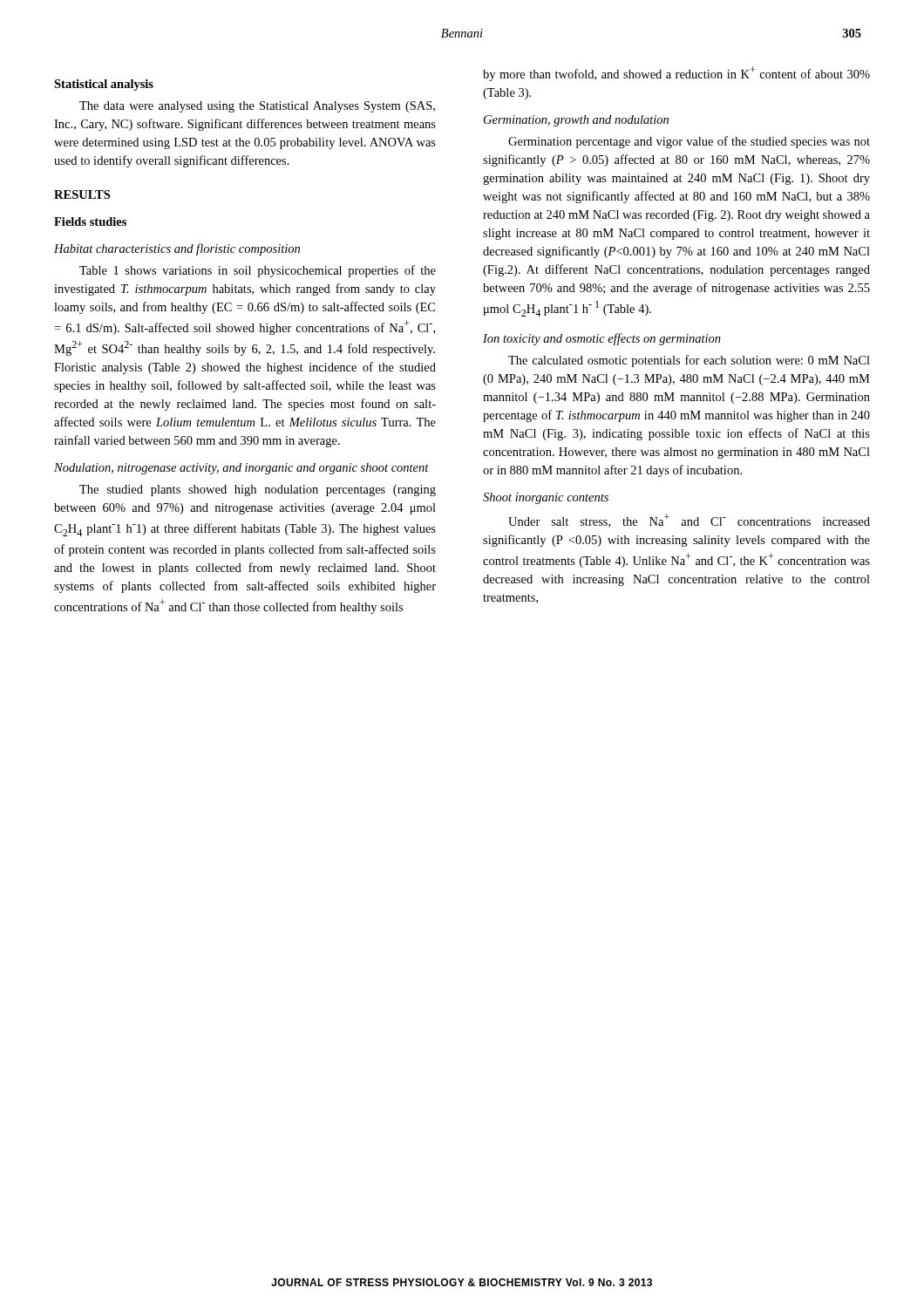Screen dimensions: 1308x924
Task: Select the element starting "Shoot inorganic contents"
Action: point(546,497)
